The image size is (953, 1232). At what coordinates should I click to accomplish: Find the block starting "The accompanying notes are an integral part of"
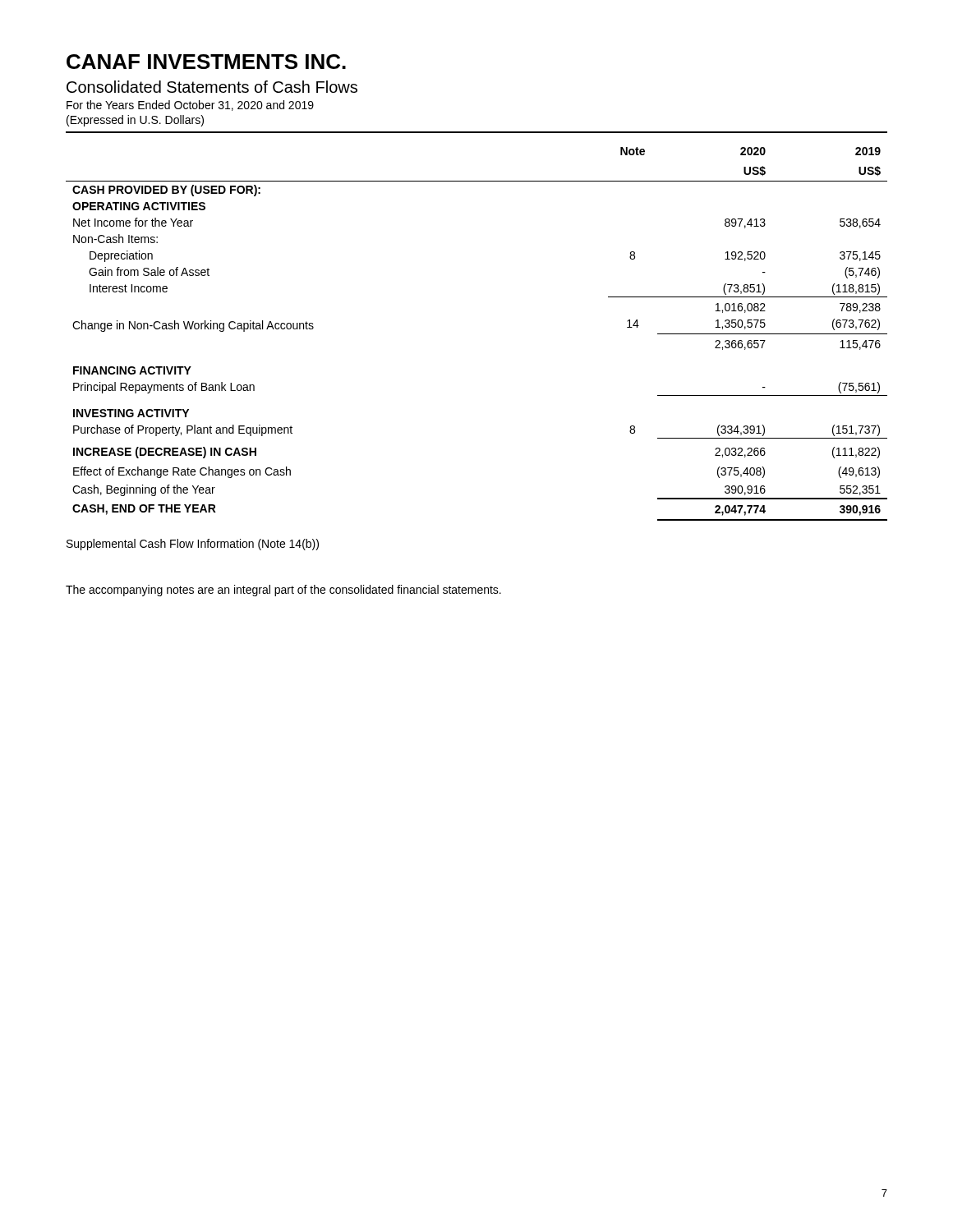284,590
